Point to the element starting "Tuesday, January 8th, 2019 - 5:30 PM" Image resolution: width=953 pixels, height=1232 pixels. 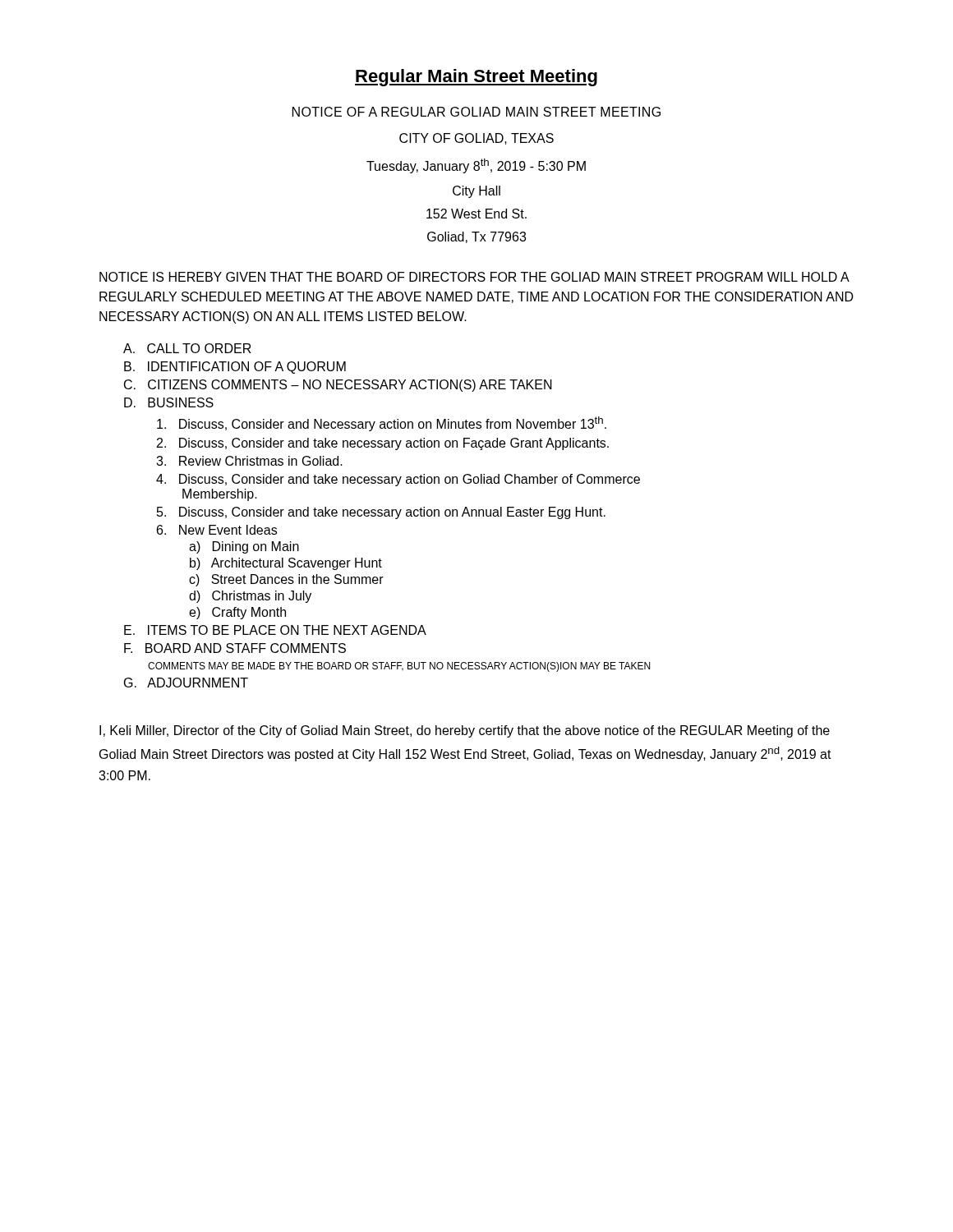click(476, 165)
